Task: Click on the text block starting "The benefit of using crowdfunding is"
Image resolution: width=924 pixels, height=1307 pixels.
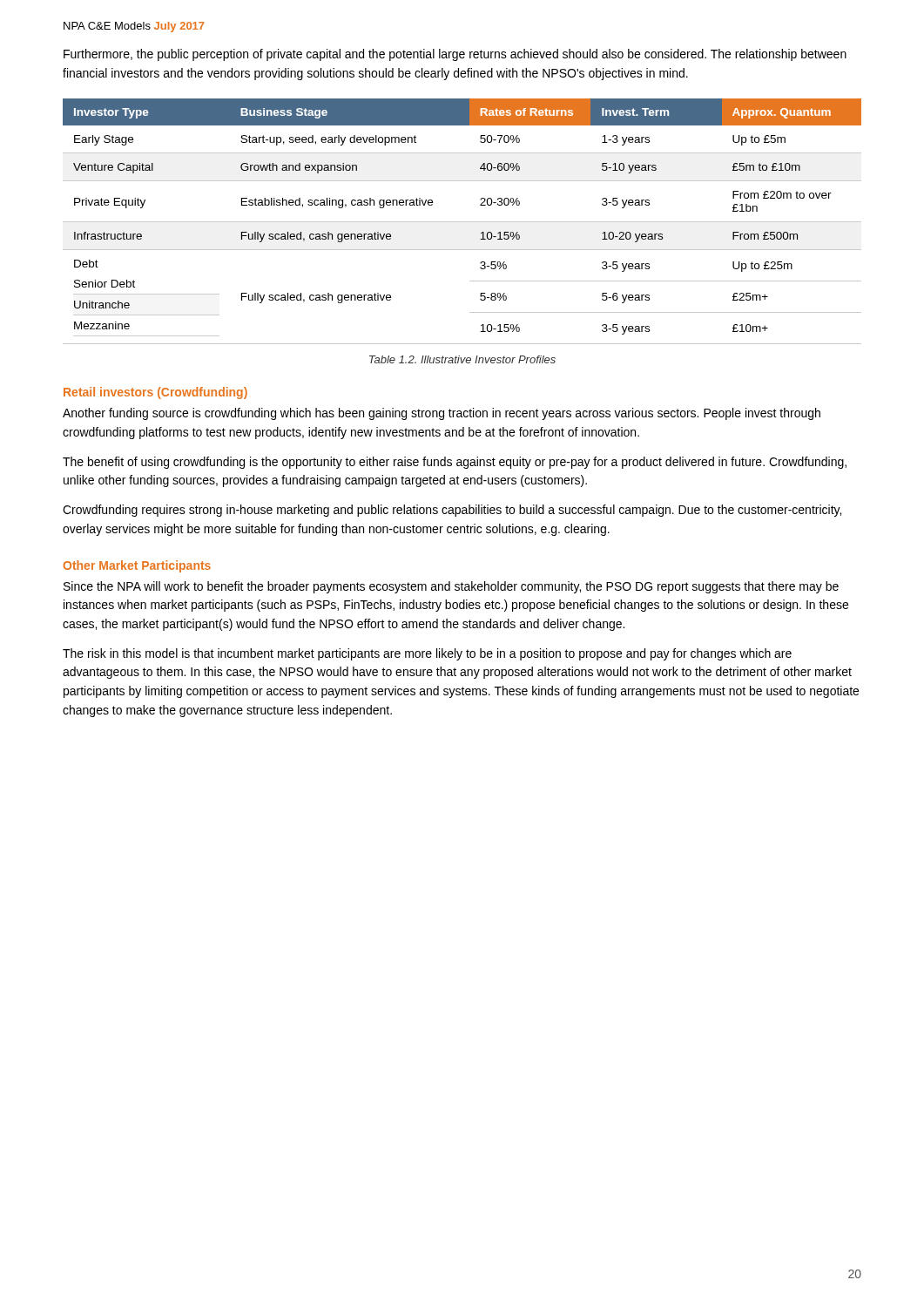Action: 455,471
